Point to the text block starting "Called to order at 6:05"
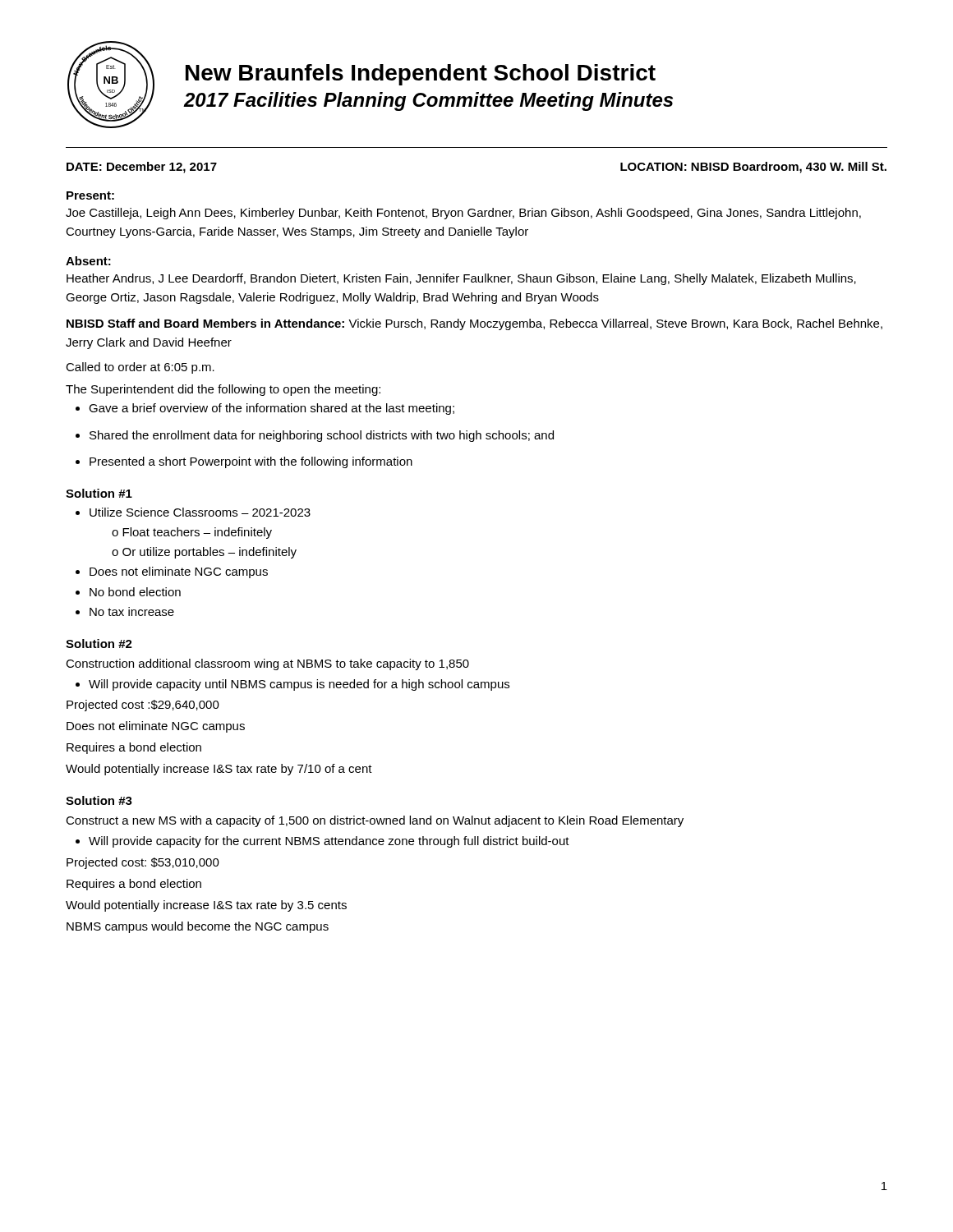This screenshot has height=1232, width=953. click(140, 368)
